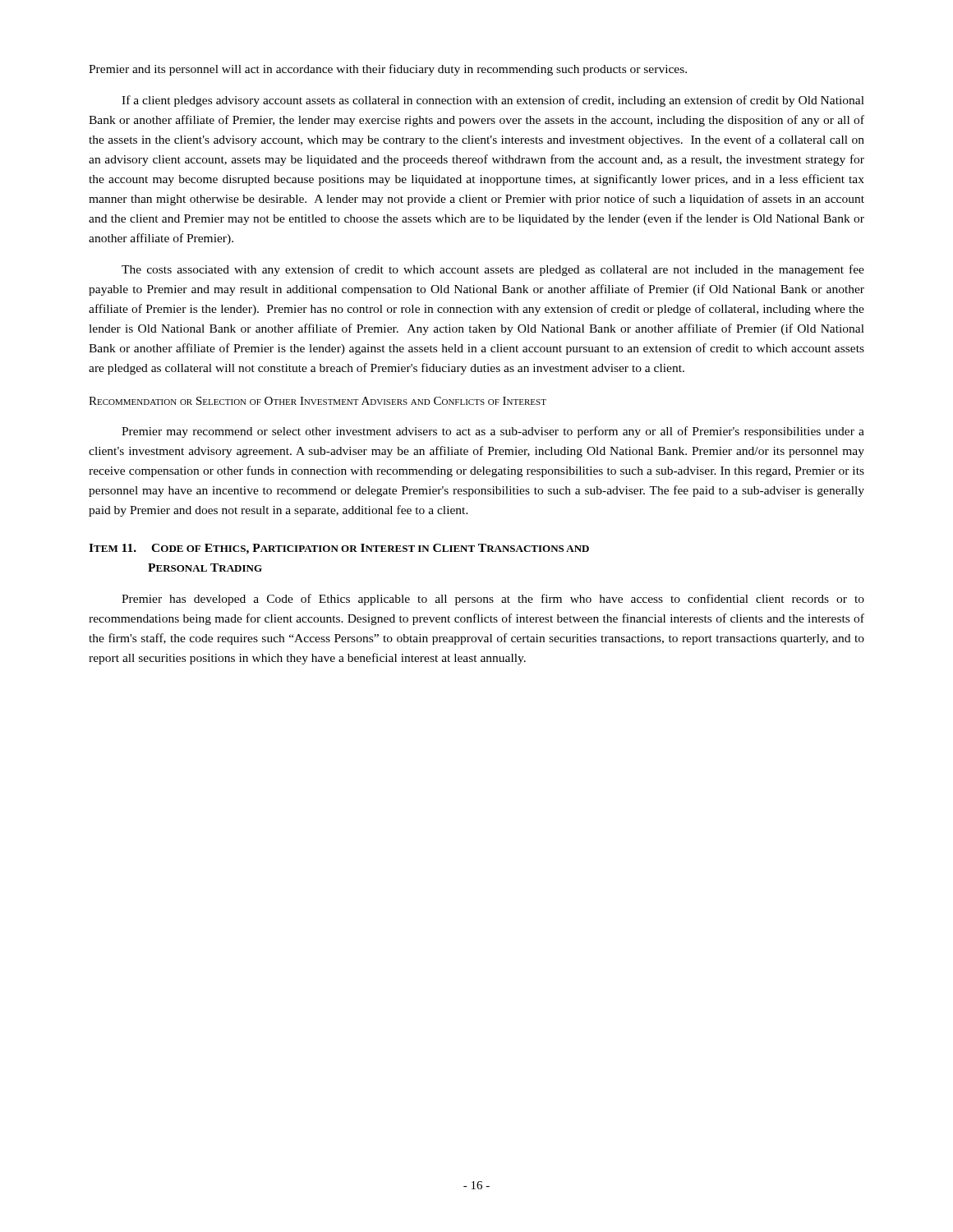Where is the passage that starts "The costs associated with any extension"?
Screen dimensions: 1232x953
[x=476, y=318]
